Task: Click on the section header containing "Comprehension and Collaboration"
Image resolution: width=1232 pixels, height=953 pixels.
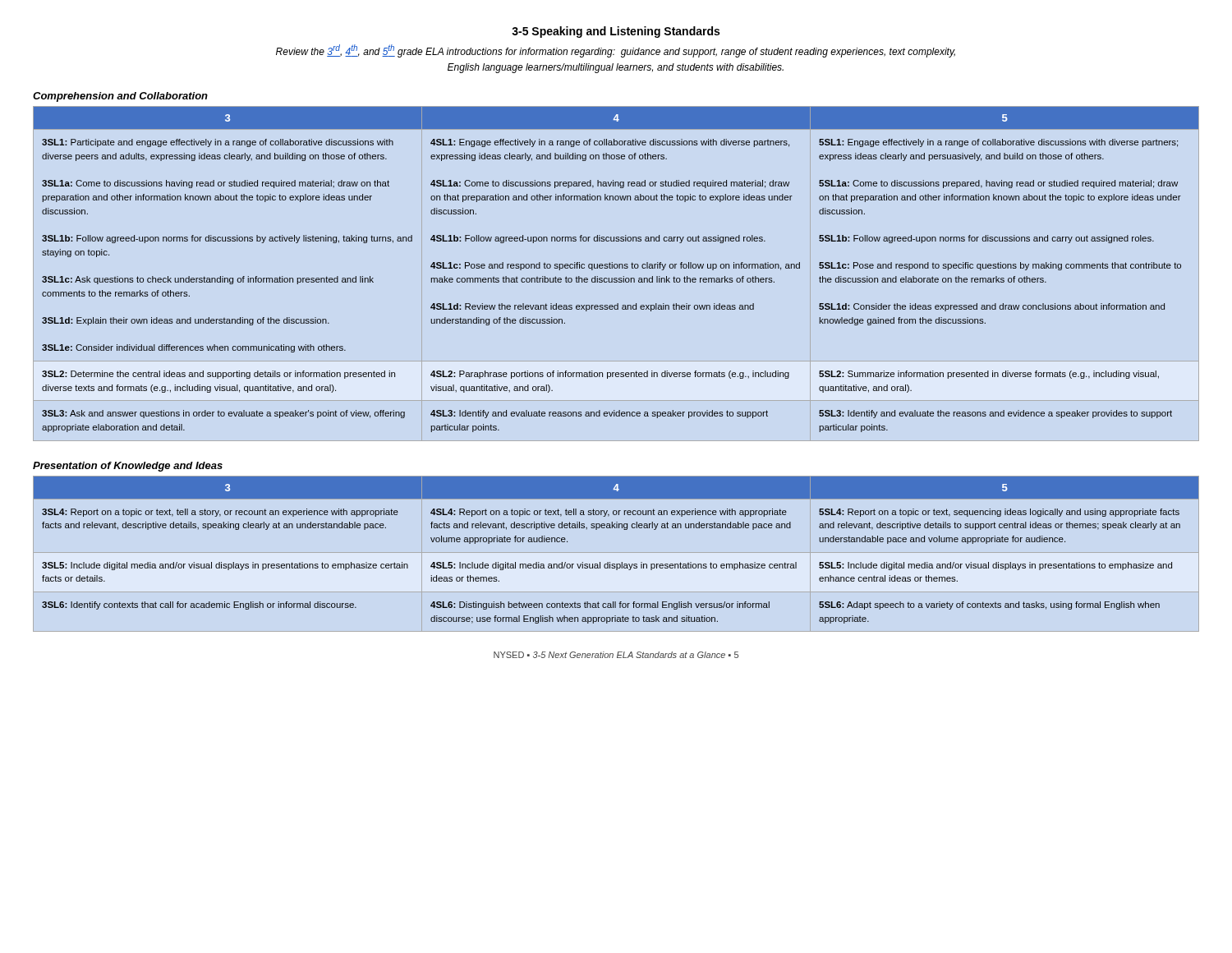Action: tap(120, 96)
